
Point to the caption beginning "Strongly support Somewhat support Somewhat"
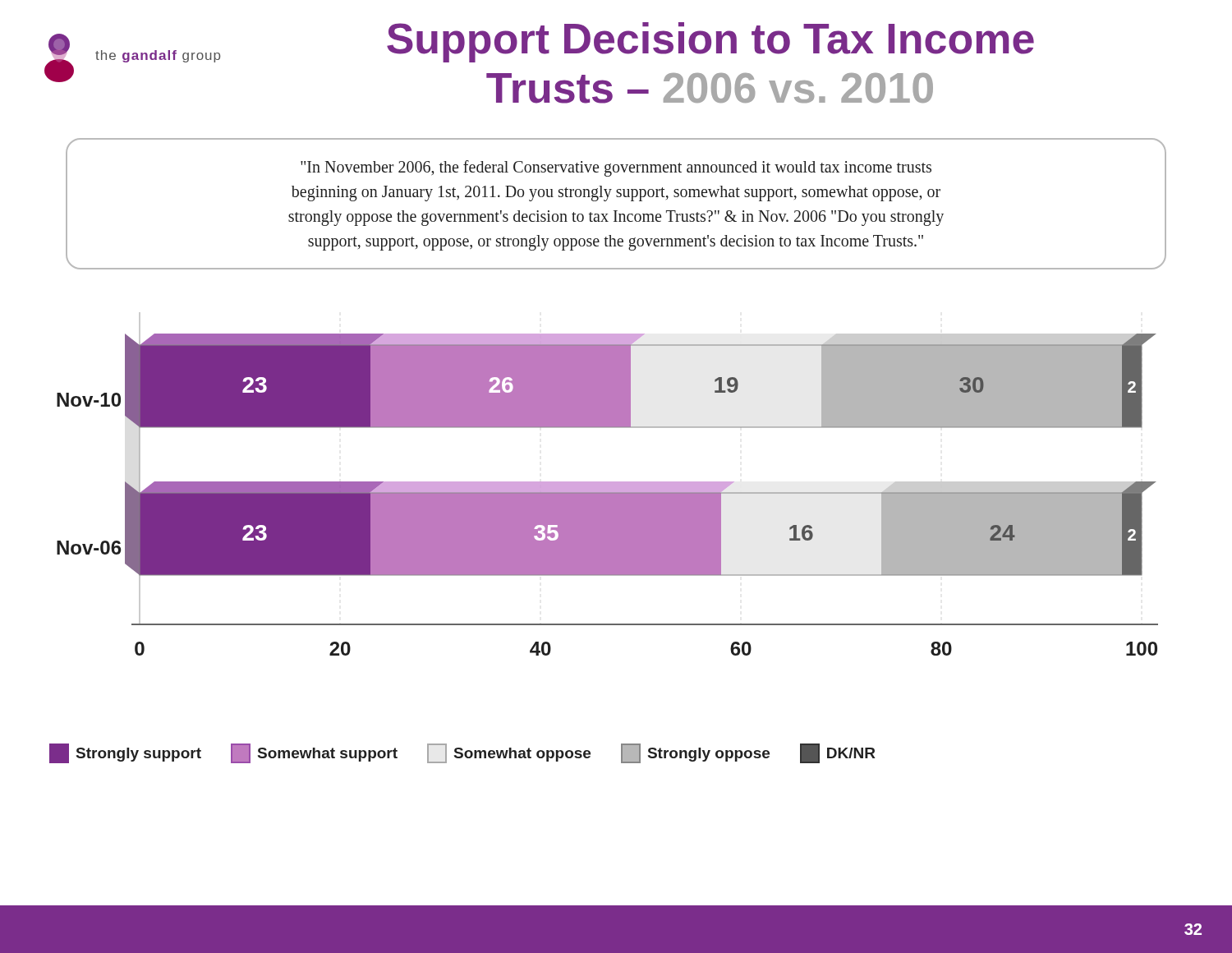(x=462, y=753)
